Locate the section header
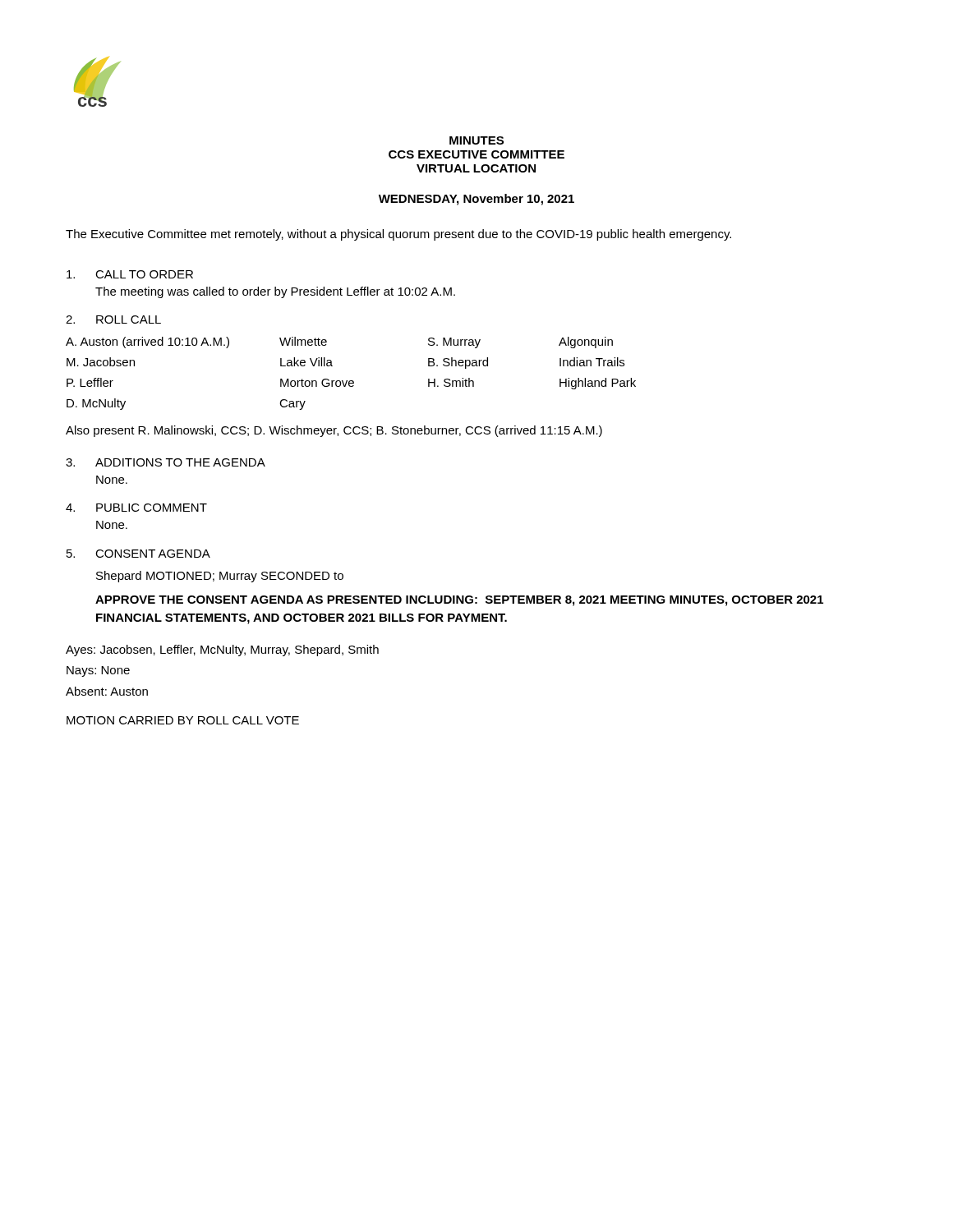Image resolution: width=953 pixels, height=1232 pixels. tap(476, 198)
